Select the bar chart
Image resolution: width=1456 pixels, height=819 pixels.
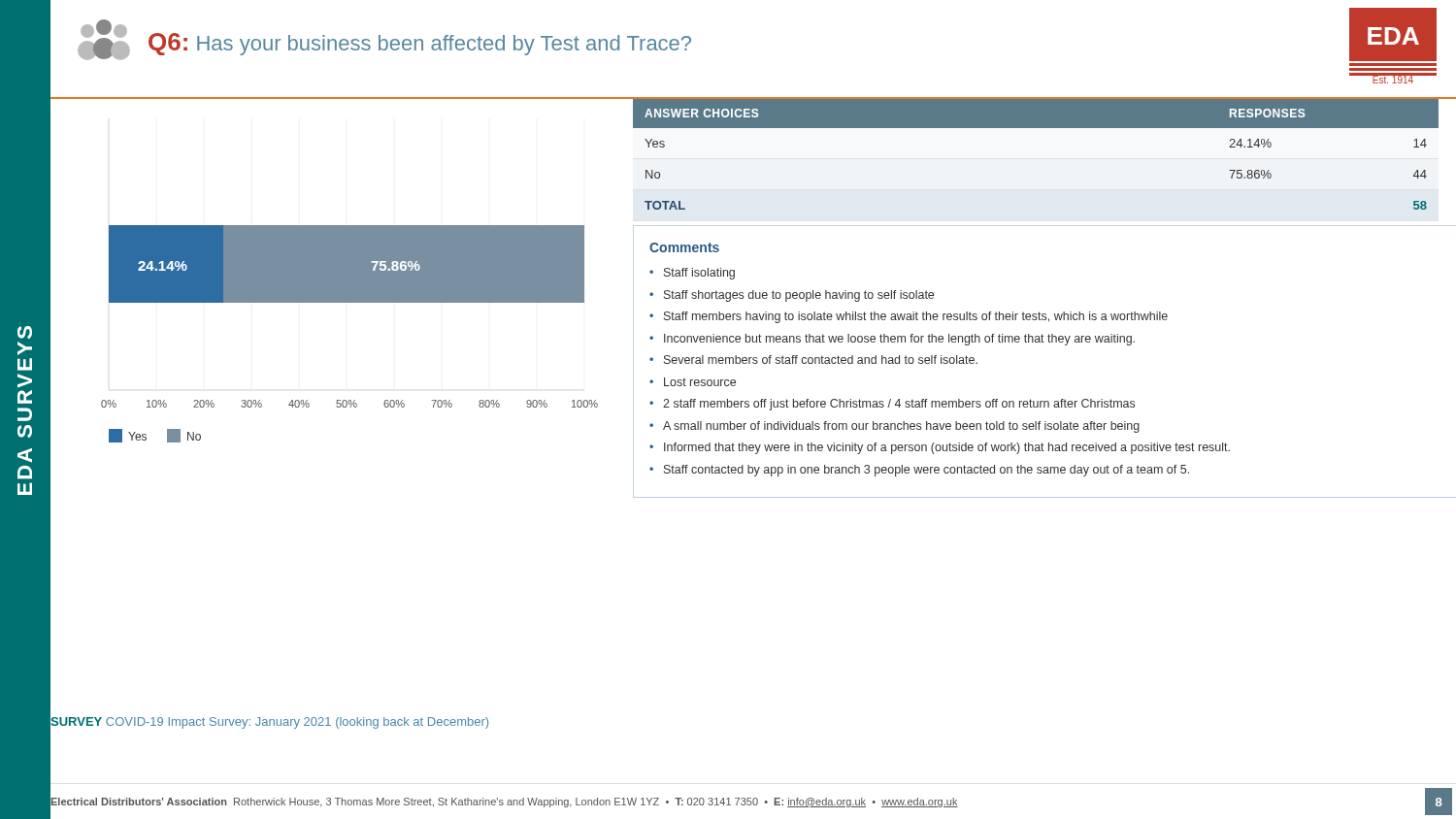pyautogui.click(x=337, y=400)
